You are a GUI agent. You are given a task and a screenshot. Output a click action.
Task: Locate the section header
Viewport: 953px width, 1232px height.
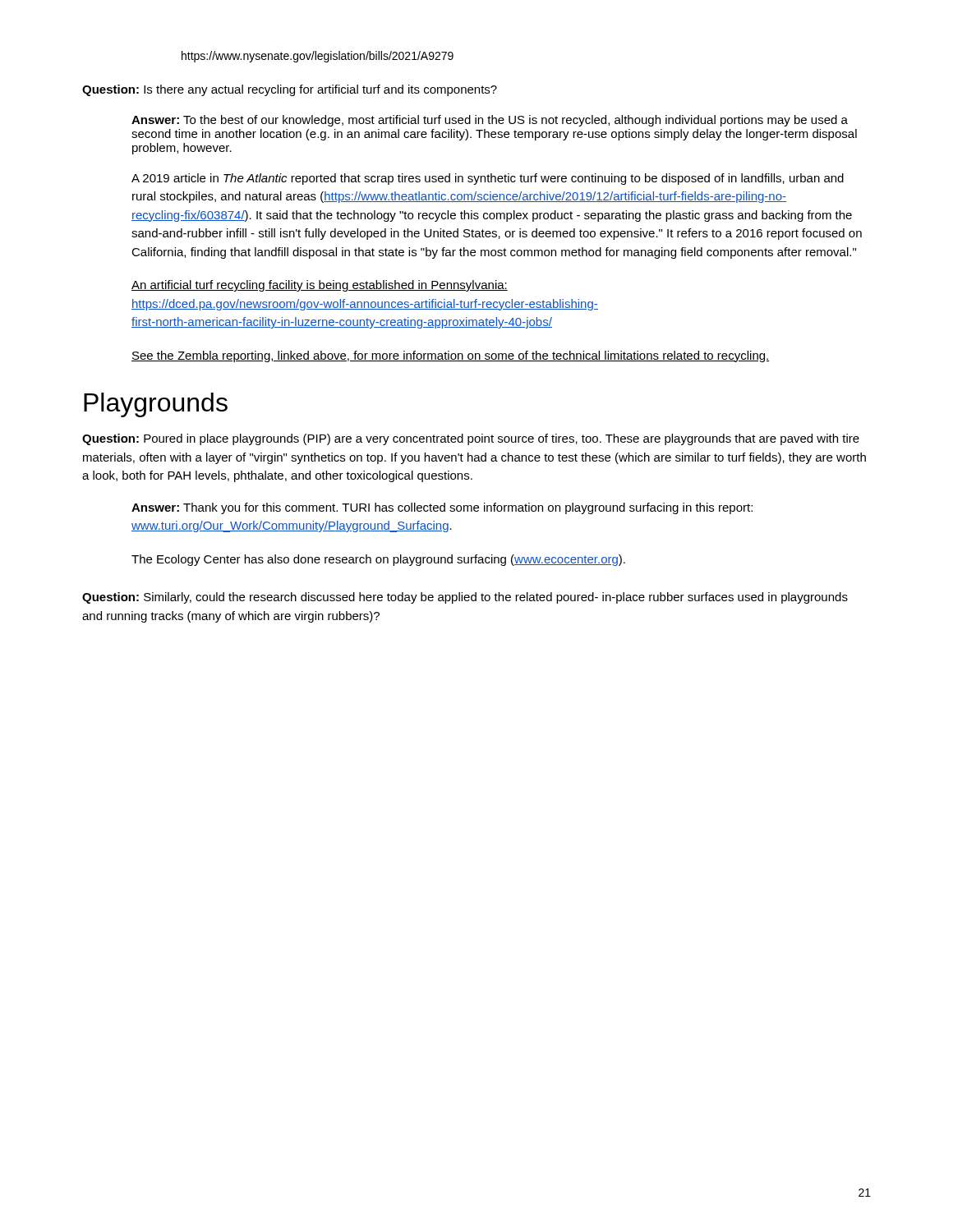pyautogui.click(x=155, y=402)
